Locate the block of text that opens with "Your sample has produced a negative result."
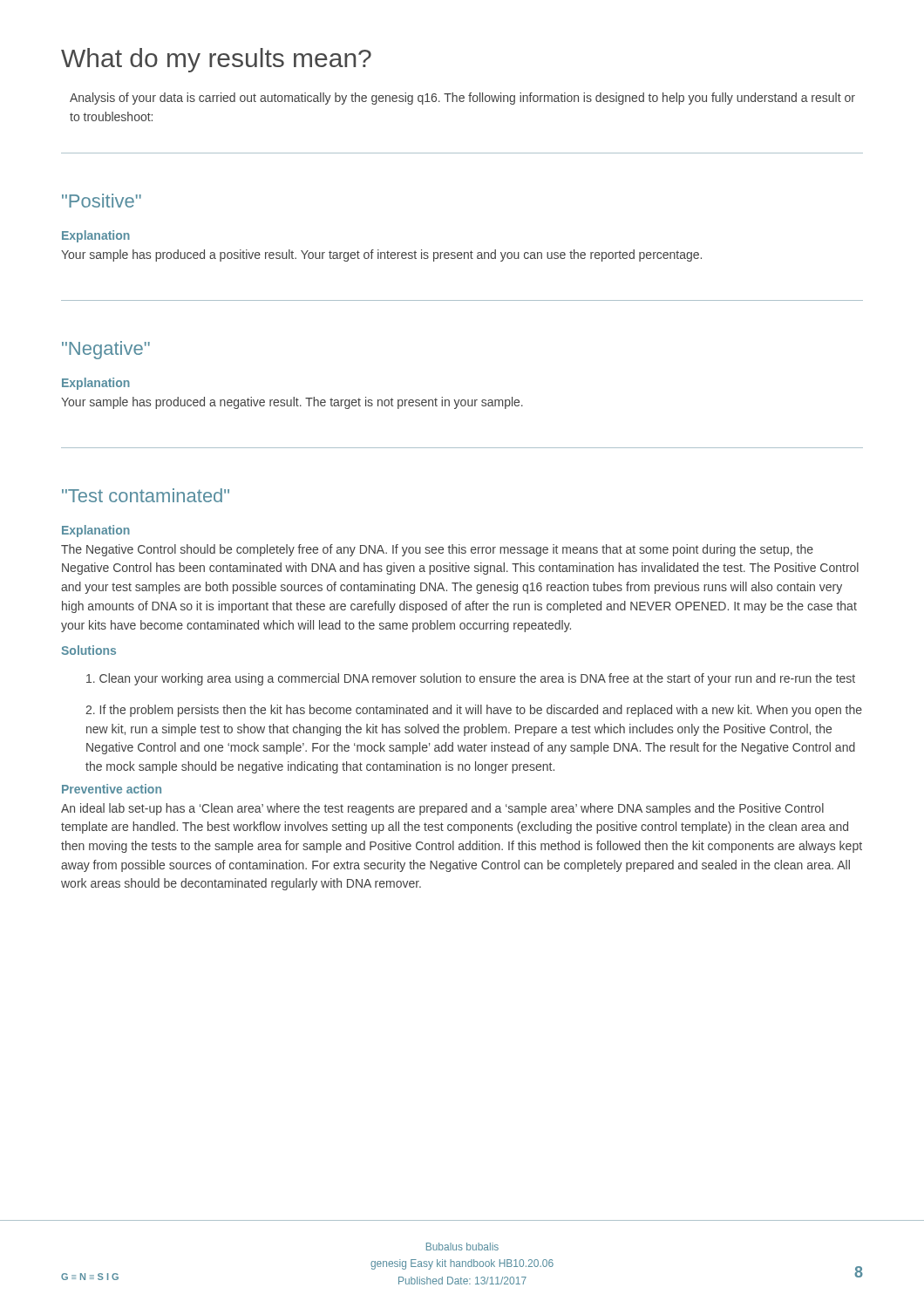This screenshot has height=1308, width=924. tap(462, 403)
